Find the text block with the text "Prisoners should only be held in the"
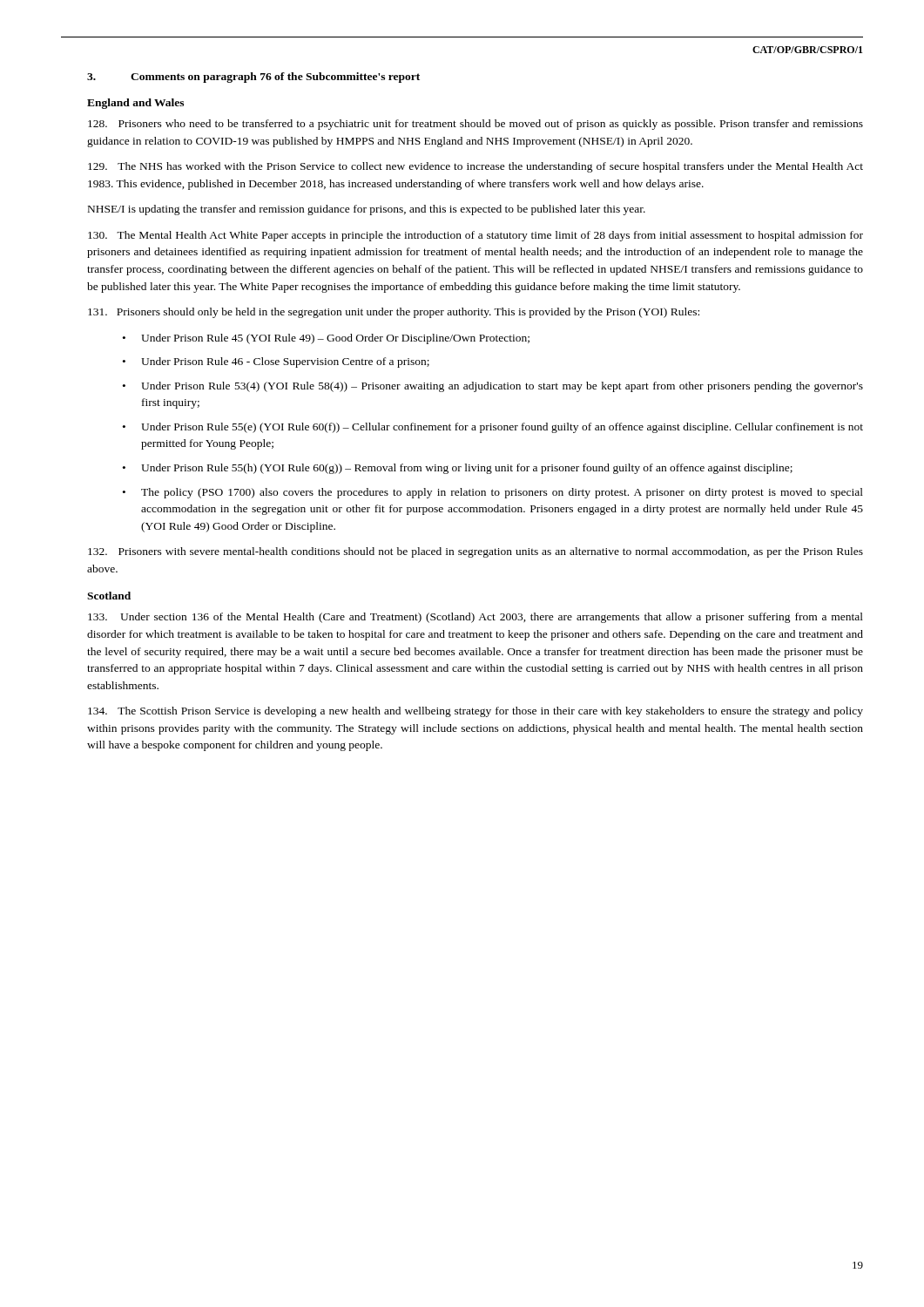 pyautogui.click(x=475, y=312)
